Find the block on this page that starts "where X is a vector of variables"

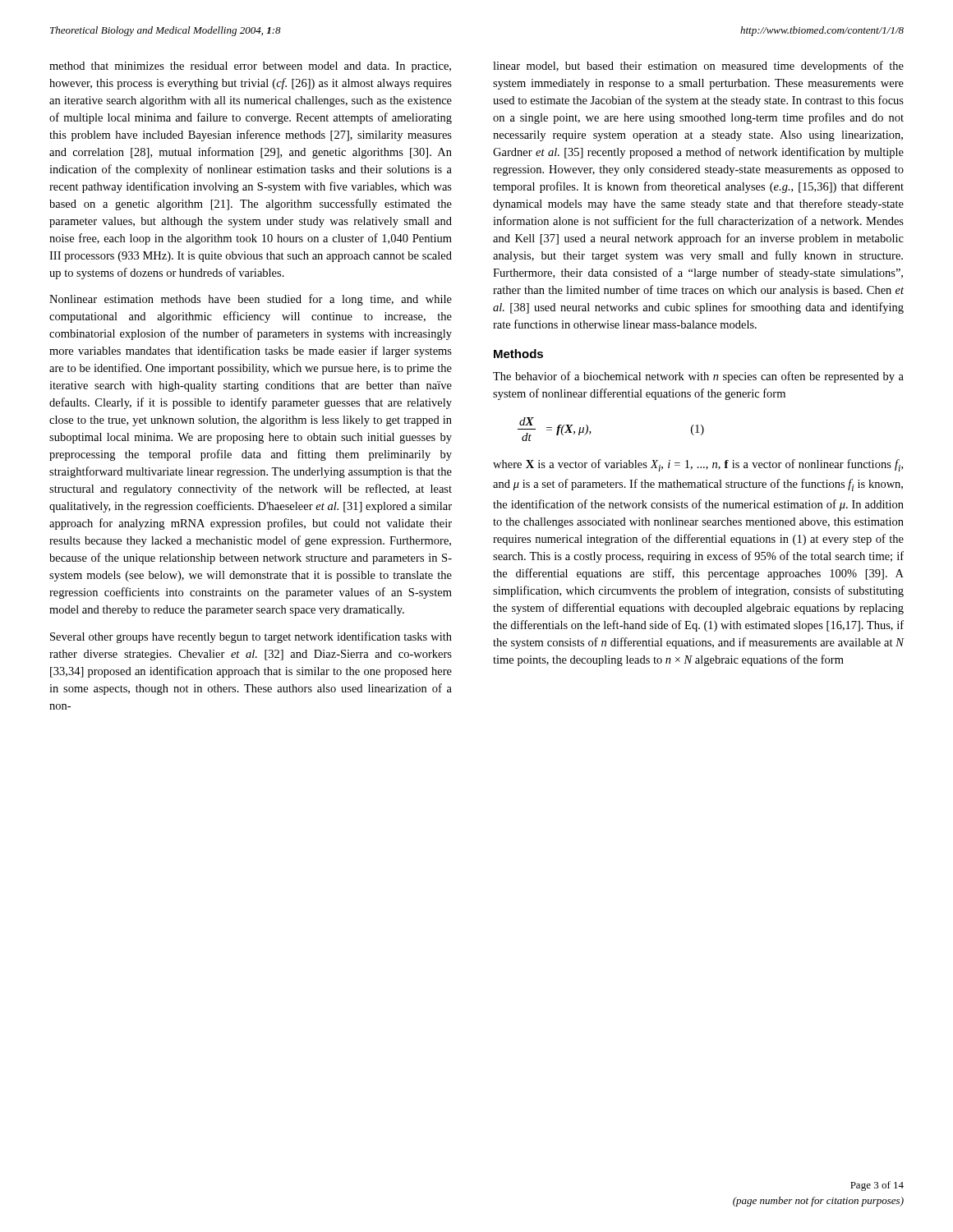tap(698, 562)
